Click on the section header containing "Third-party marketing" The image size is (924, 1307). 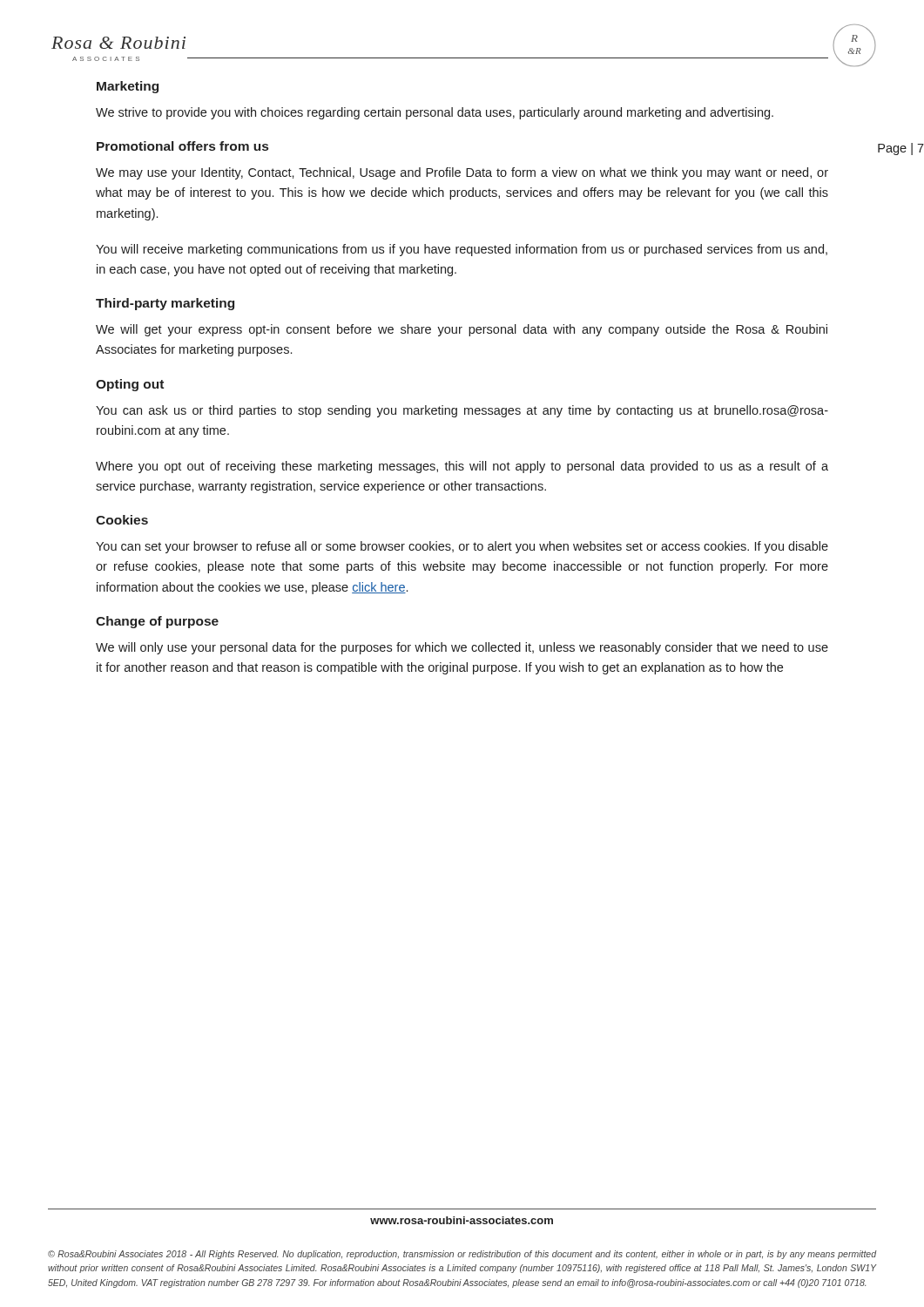coord(166,303)
